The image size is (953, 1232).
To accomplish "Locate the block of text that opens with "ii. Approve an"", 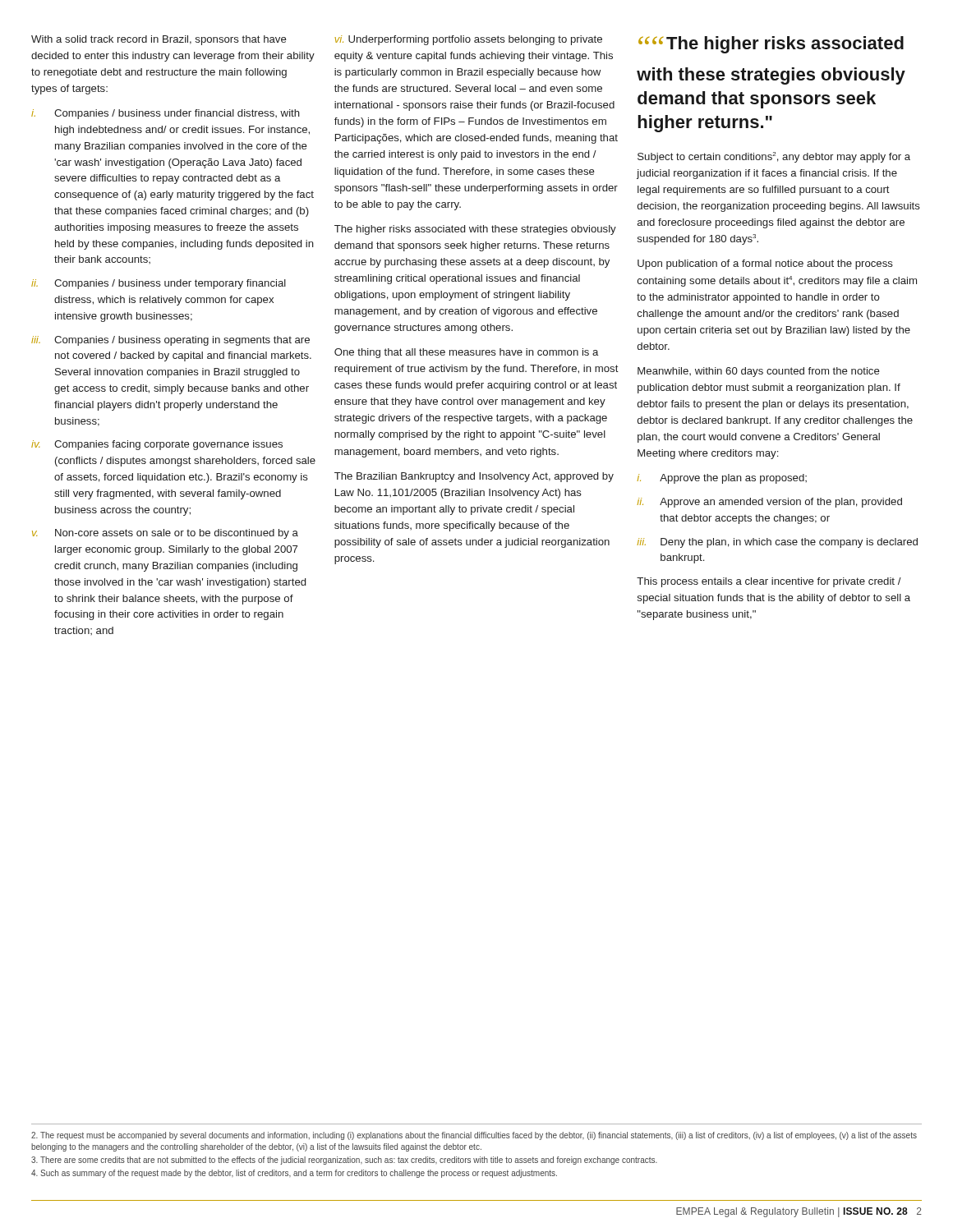I will click(x=779, y=510).
